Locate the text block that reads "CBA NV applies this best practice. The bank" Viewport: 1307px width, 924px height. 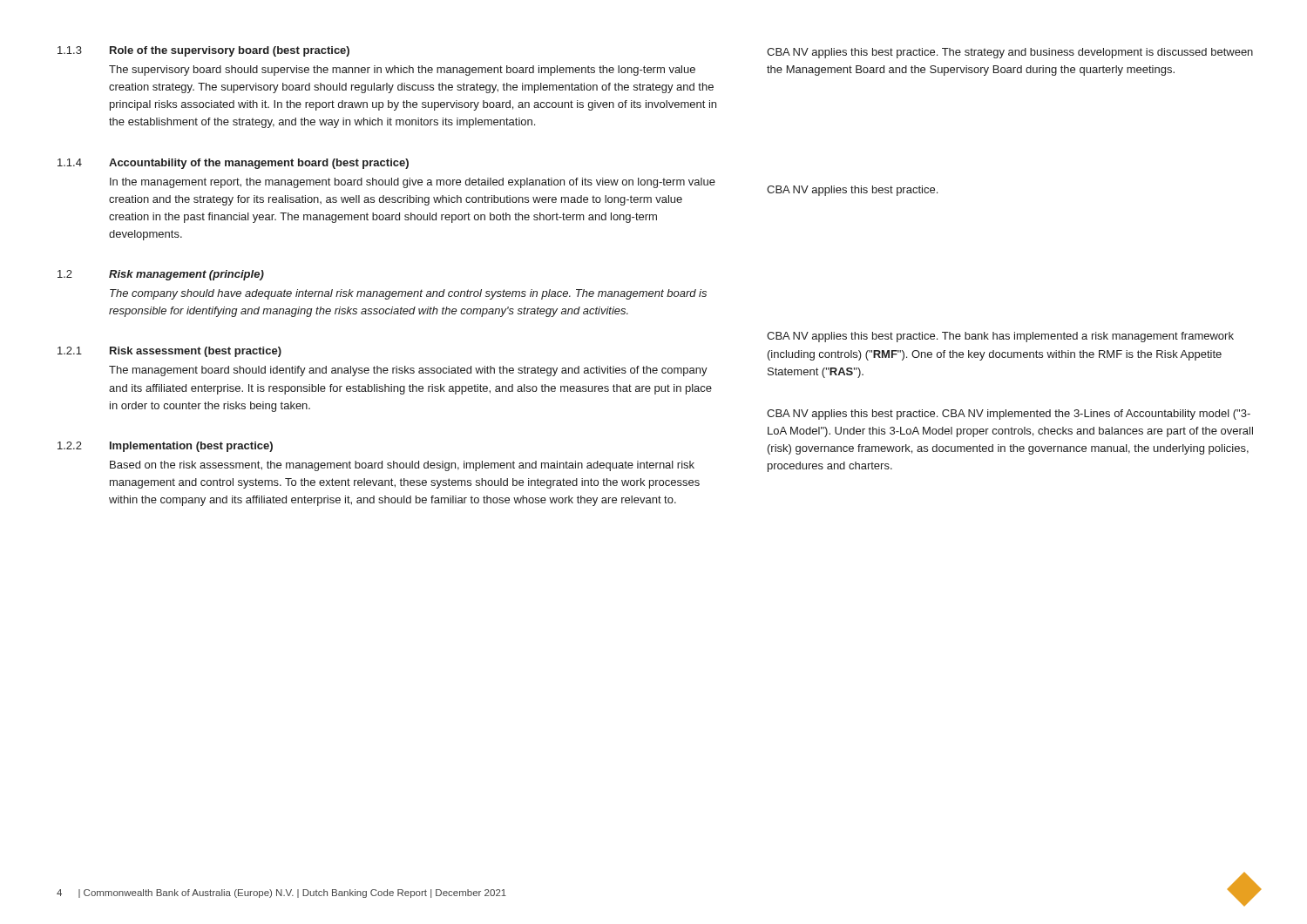coord(1000,354)
